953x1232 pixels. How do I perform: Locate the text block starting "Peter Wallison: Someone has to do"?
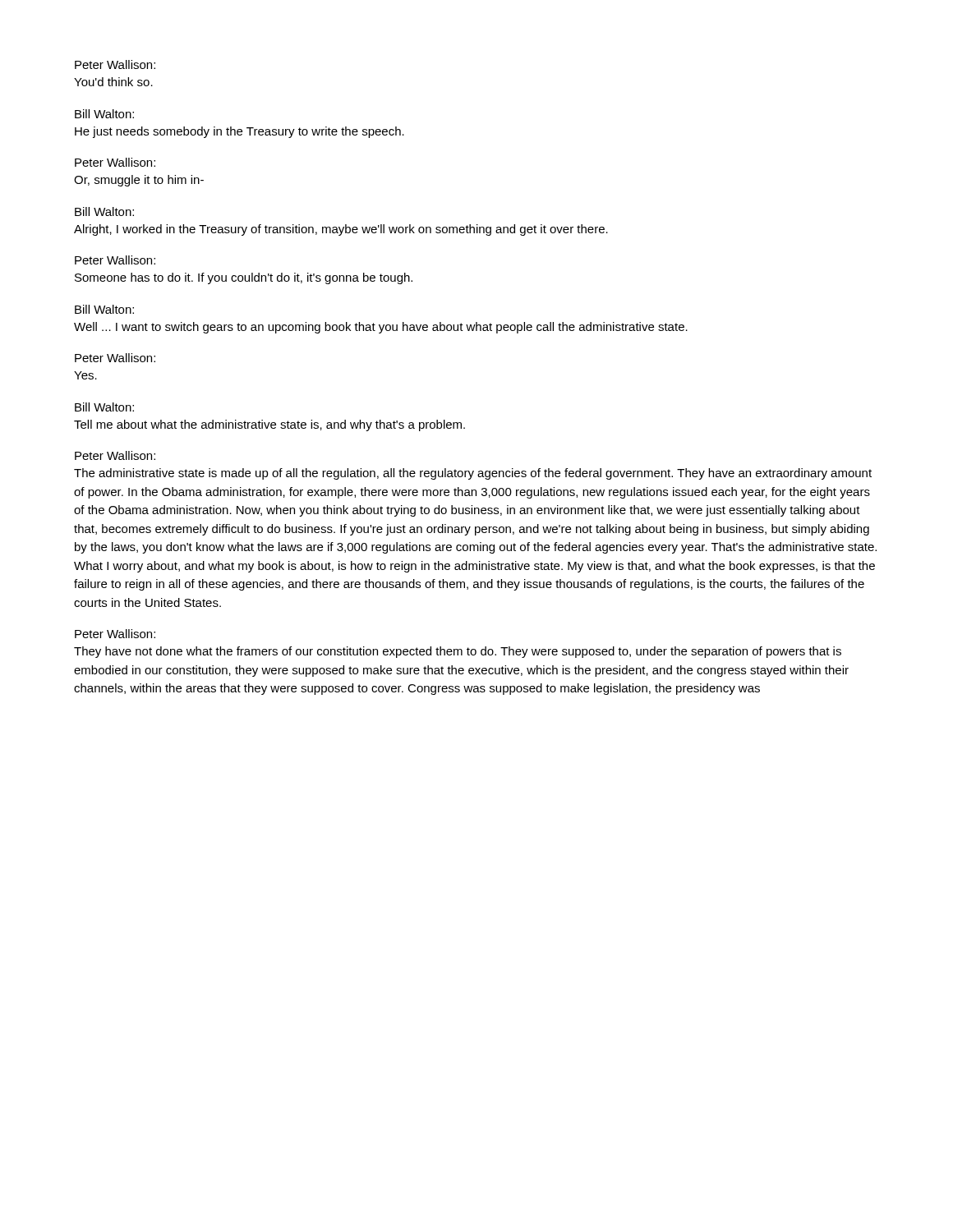click(x=115, y=260)
